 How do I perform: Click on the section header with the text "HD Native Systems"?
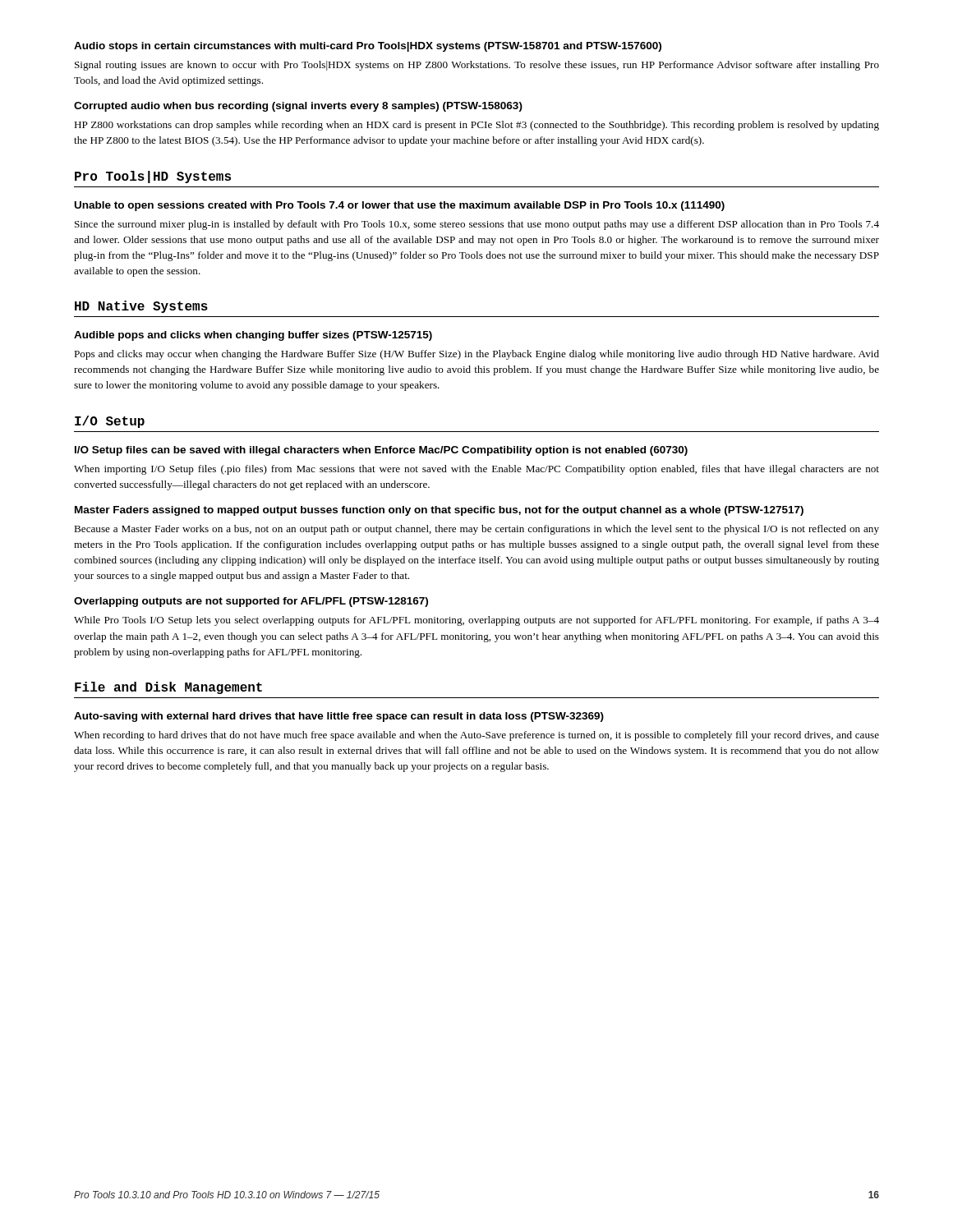141,307
